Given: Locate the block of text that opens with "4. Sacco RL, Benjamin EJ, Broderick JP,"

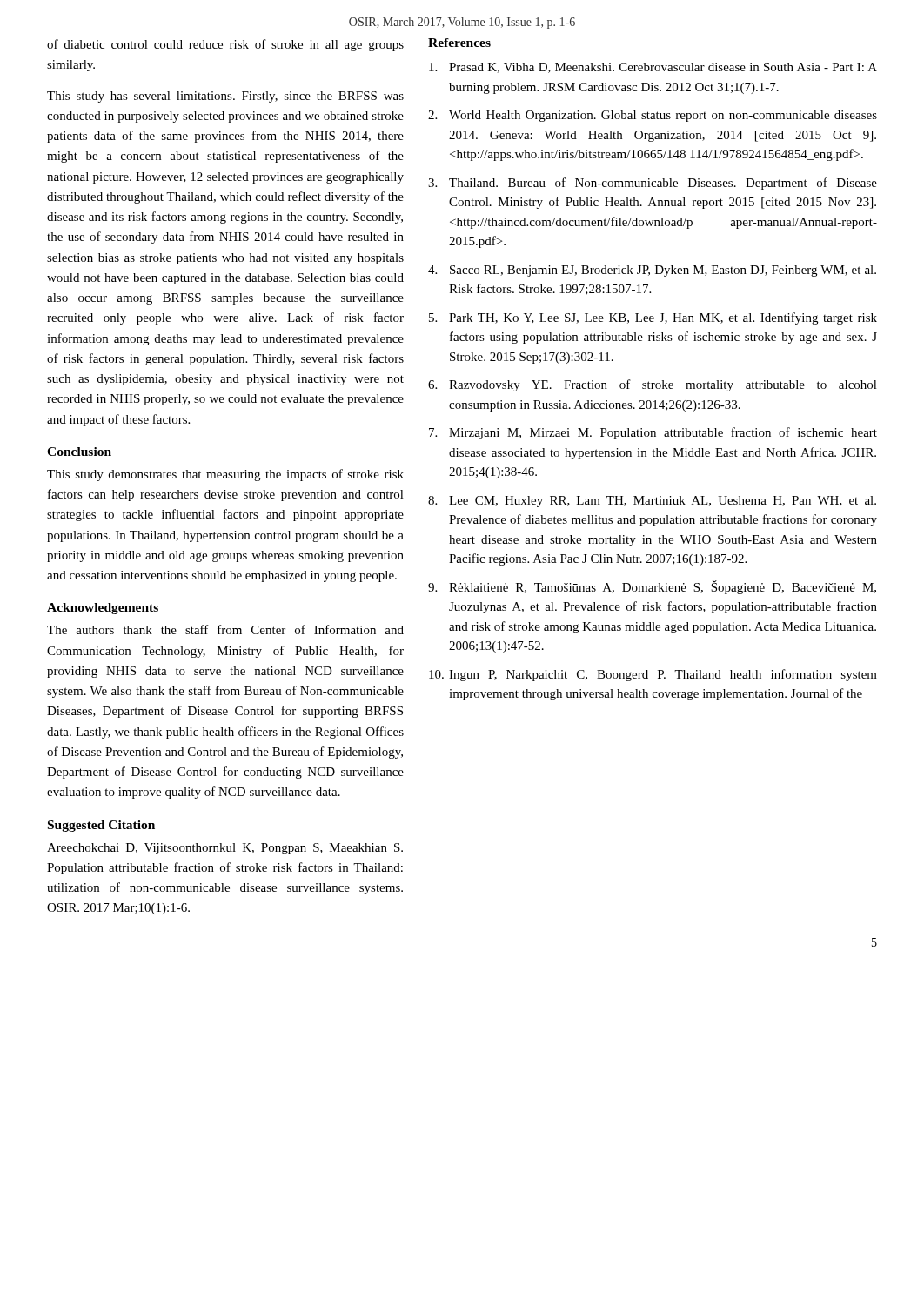Looking at the screenshot, I should point(653,279).
